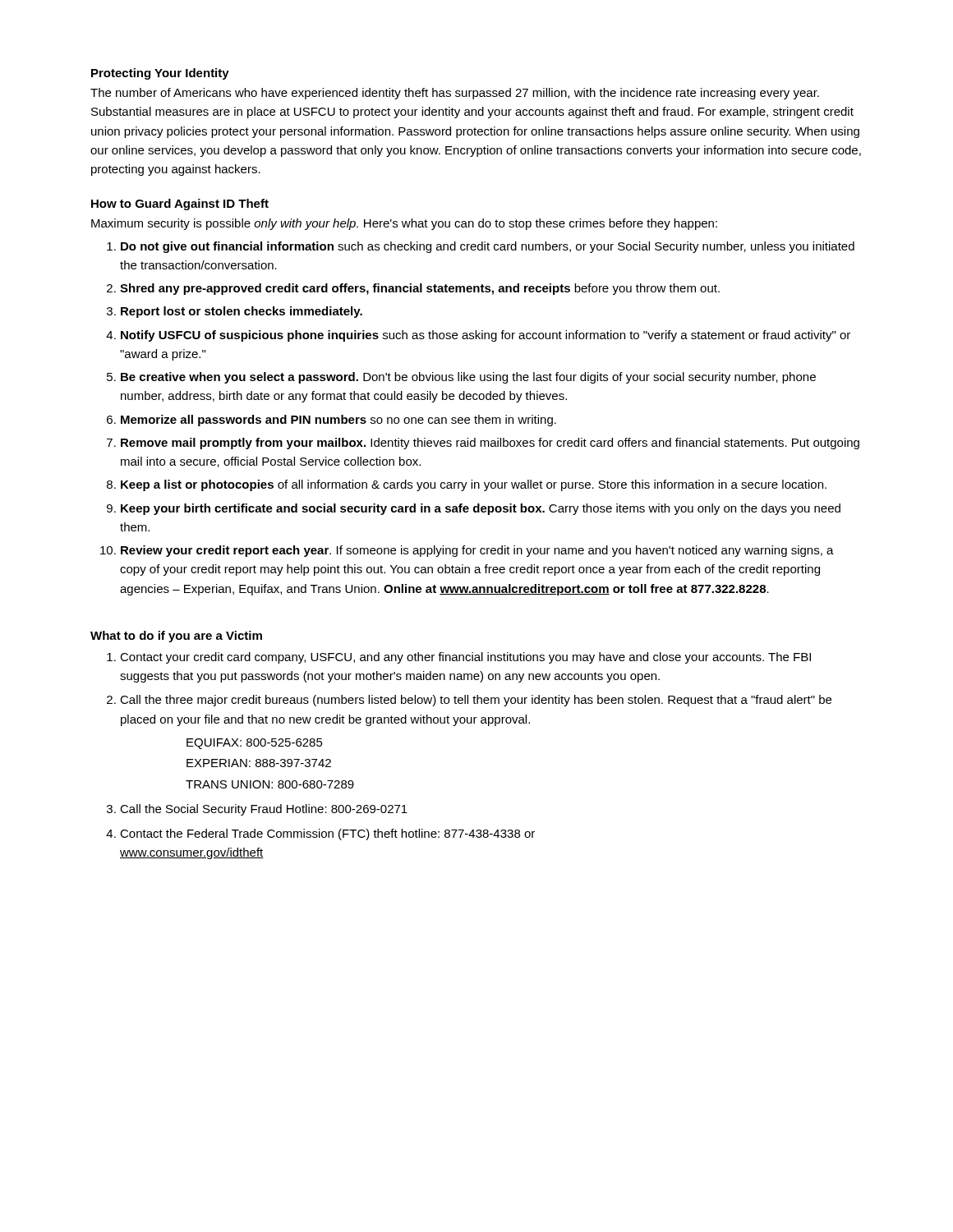Find the block on this page that starts "Memorize all passwords and"
953x1232 pixels.
(x=338, y=419)
